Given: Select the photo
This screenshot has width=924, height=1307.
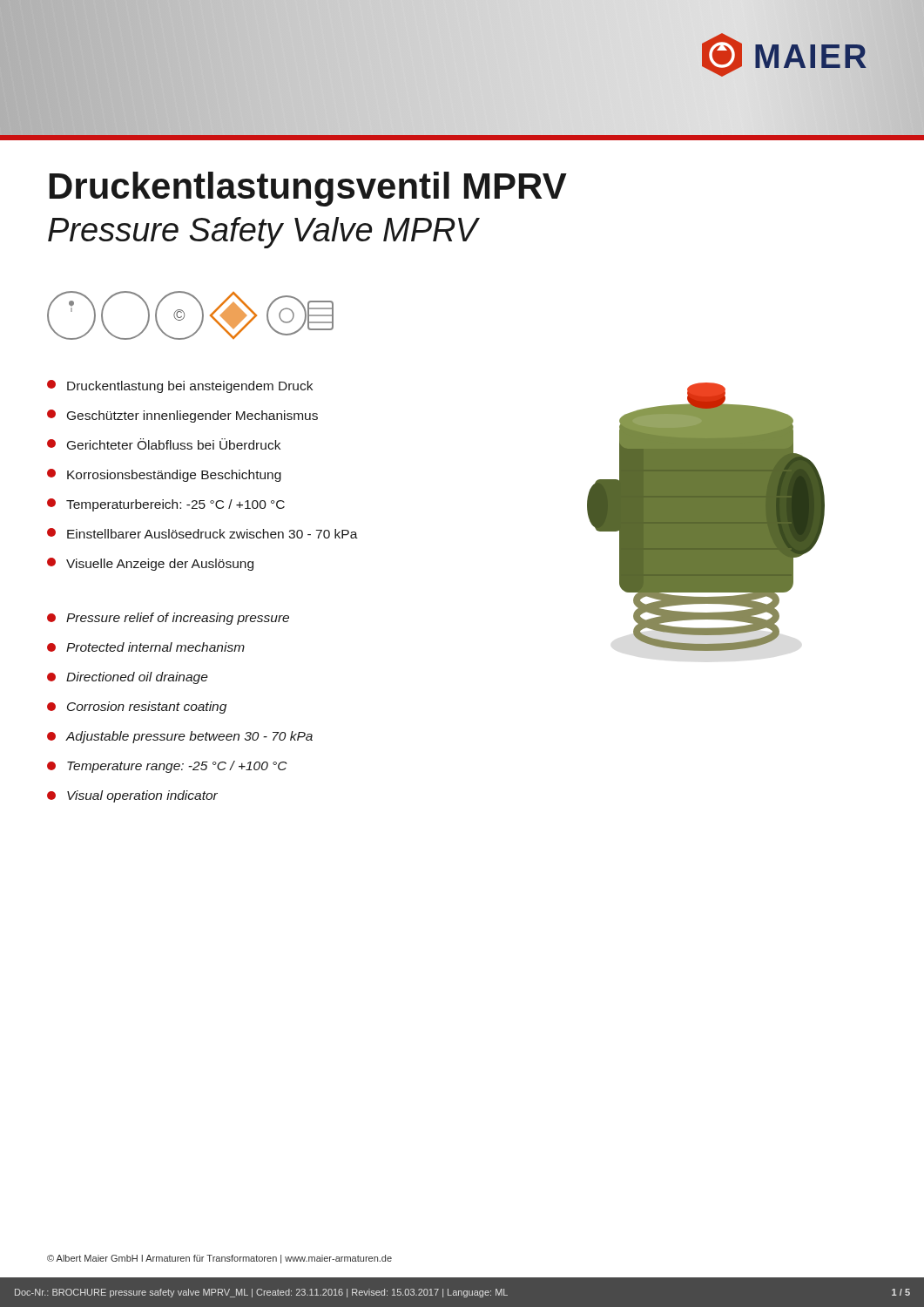Looking at the screenshot, I should [706, 512].
